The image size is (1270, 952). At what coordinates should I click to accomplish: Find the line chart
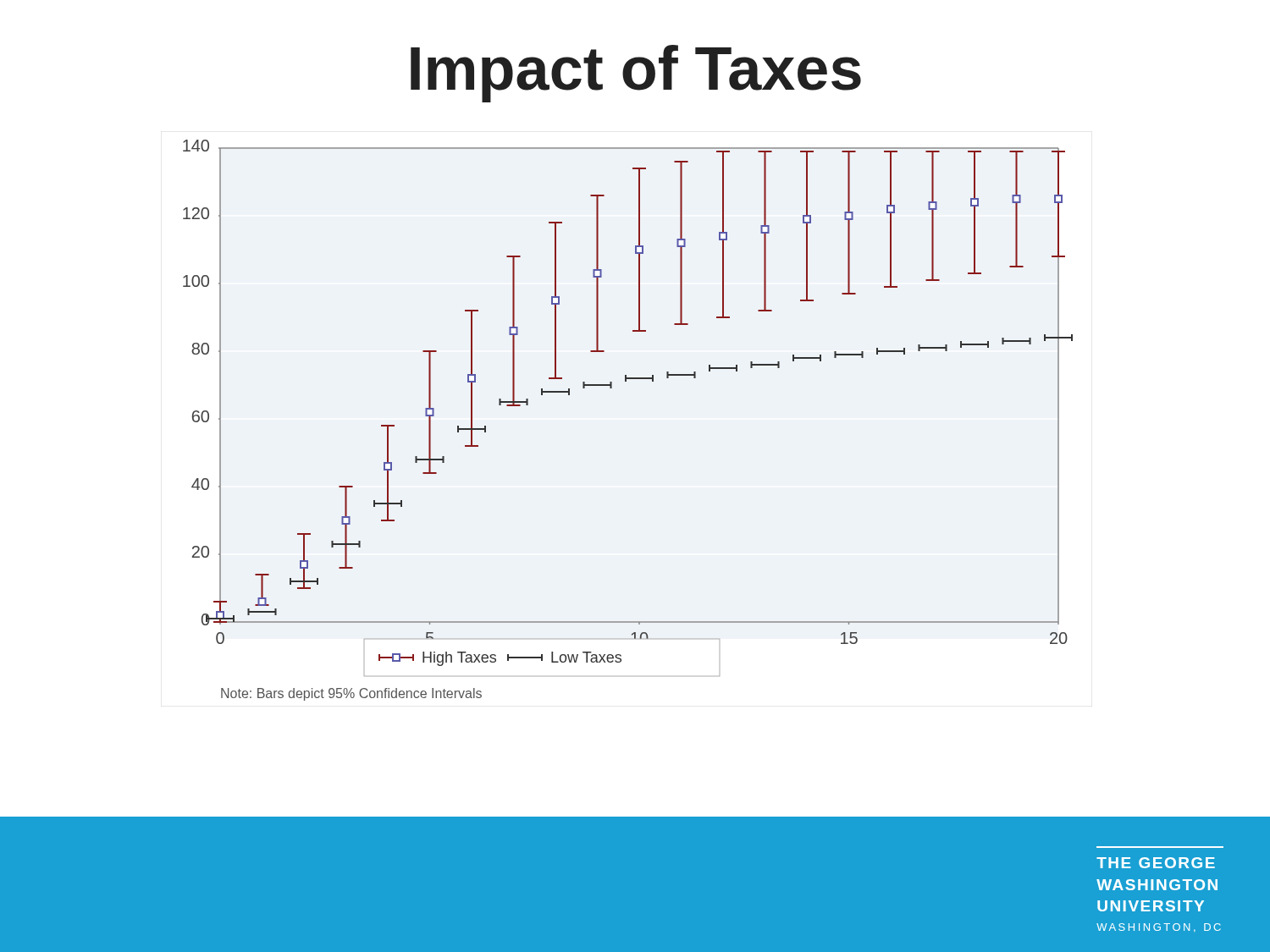coord(627,419)
